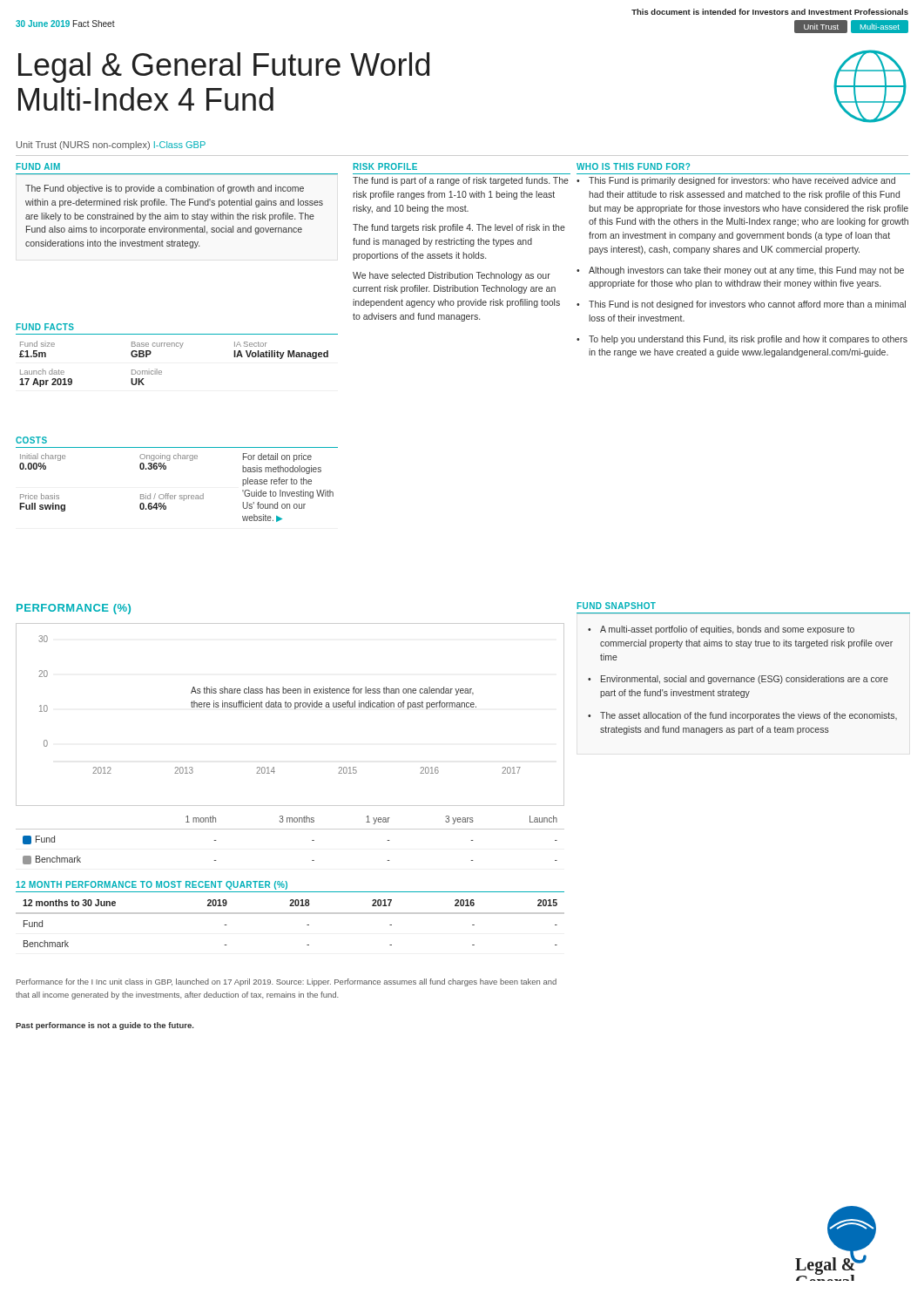Point to the passage starting "Unit Trust (NURS non-complex) I-Class GBP"
The image size is (924, 1307).
(111, 145)
